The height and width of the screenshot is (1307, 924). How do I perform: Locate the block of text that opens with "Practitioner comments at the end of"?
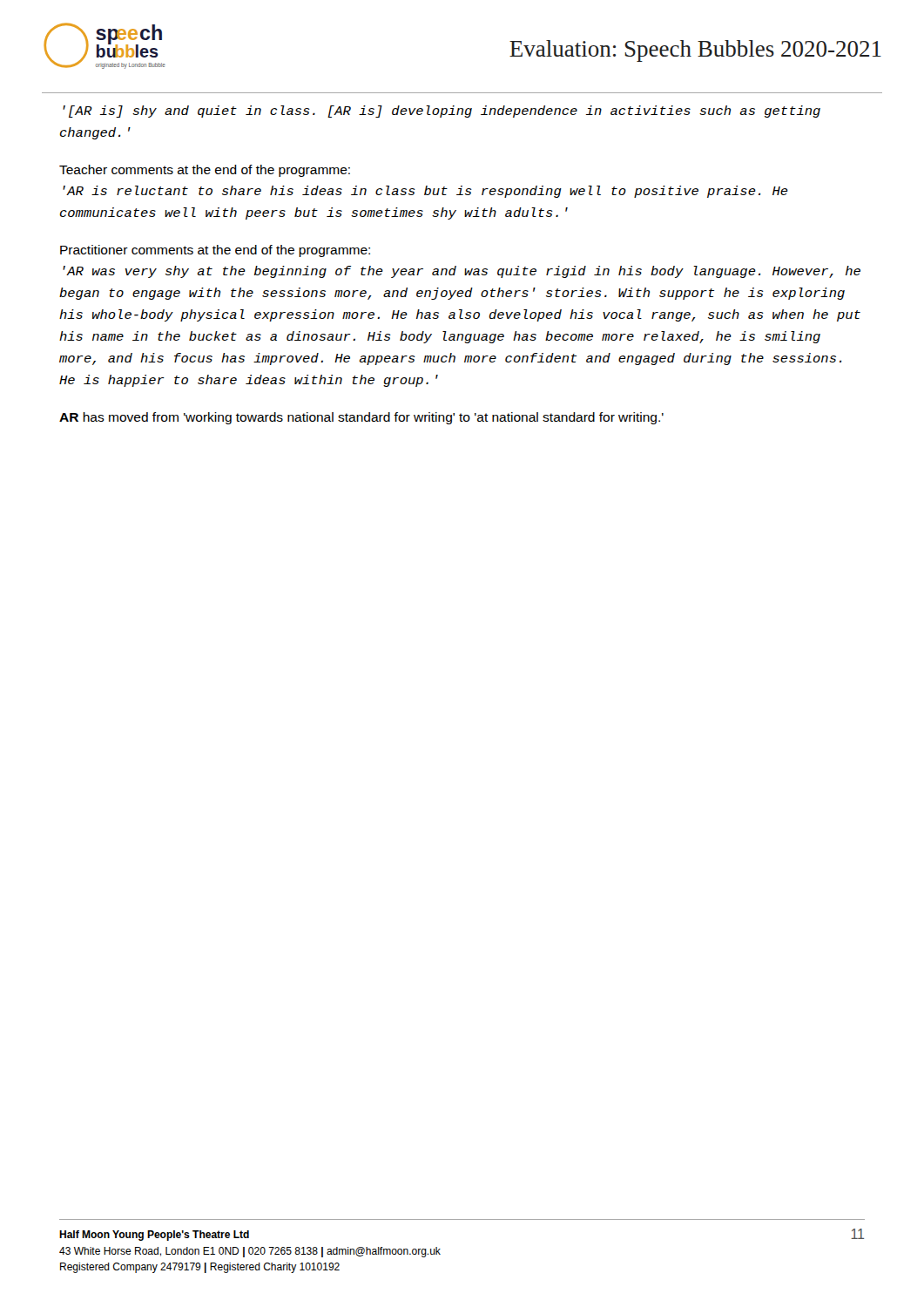(x=460, y=316)
